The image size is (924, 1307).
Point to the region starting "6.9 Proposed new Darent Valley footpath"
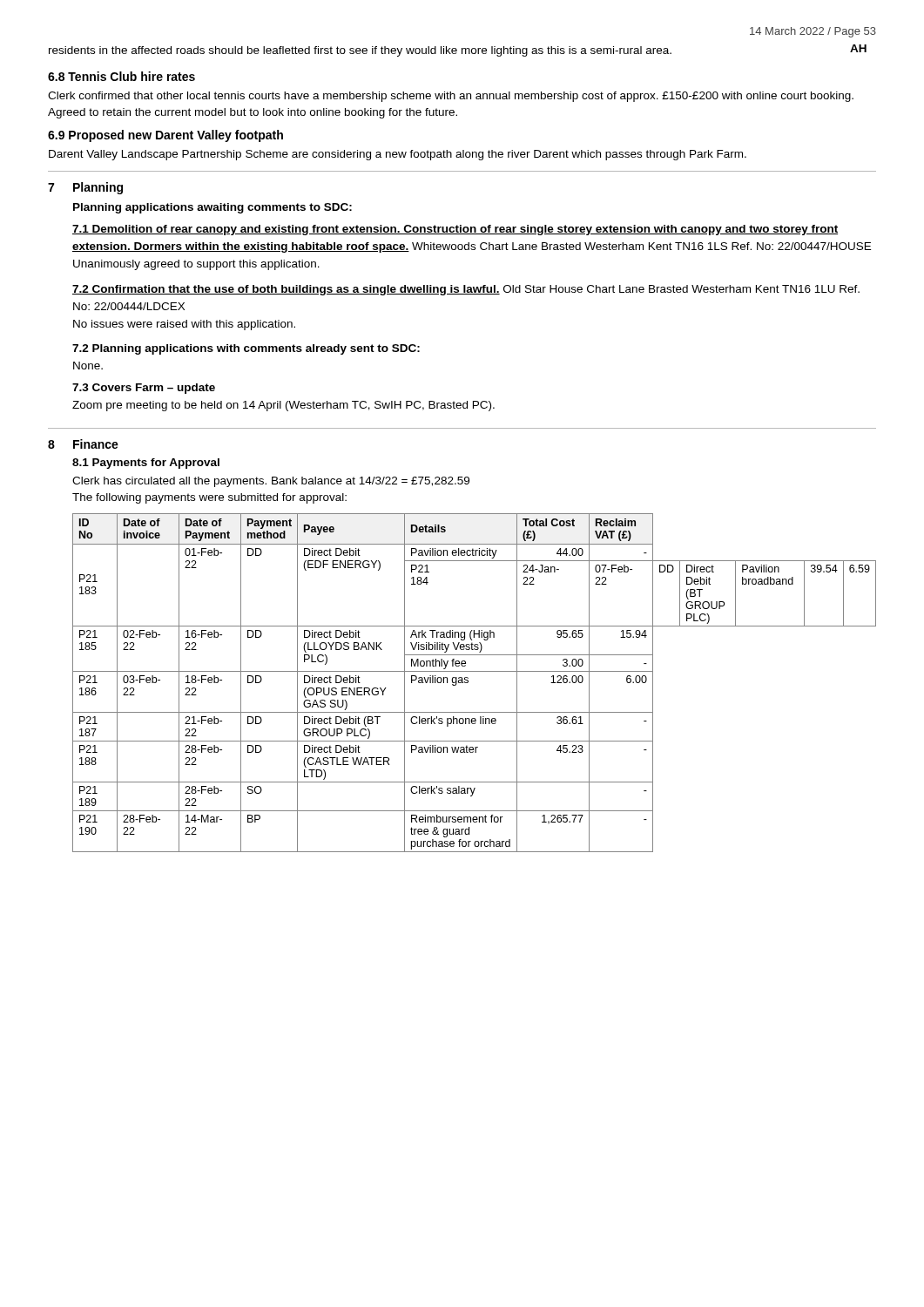(x=166, y=135)
